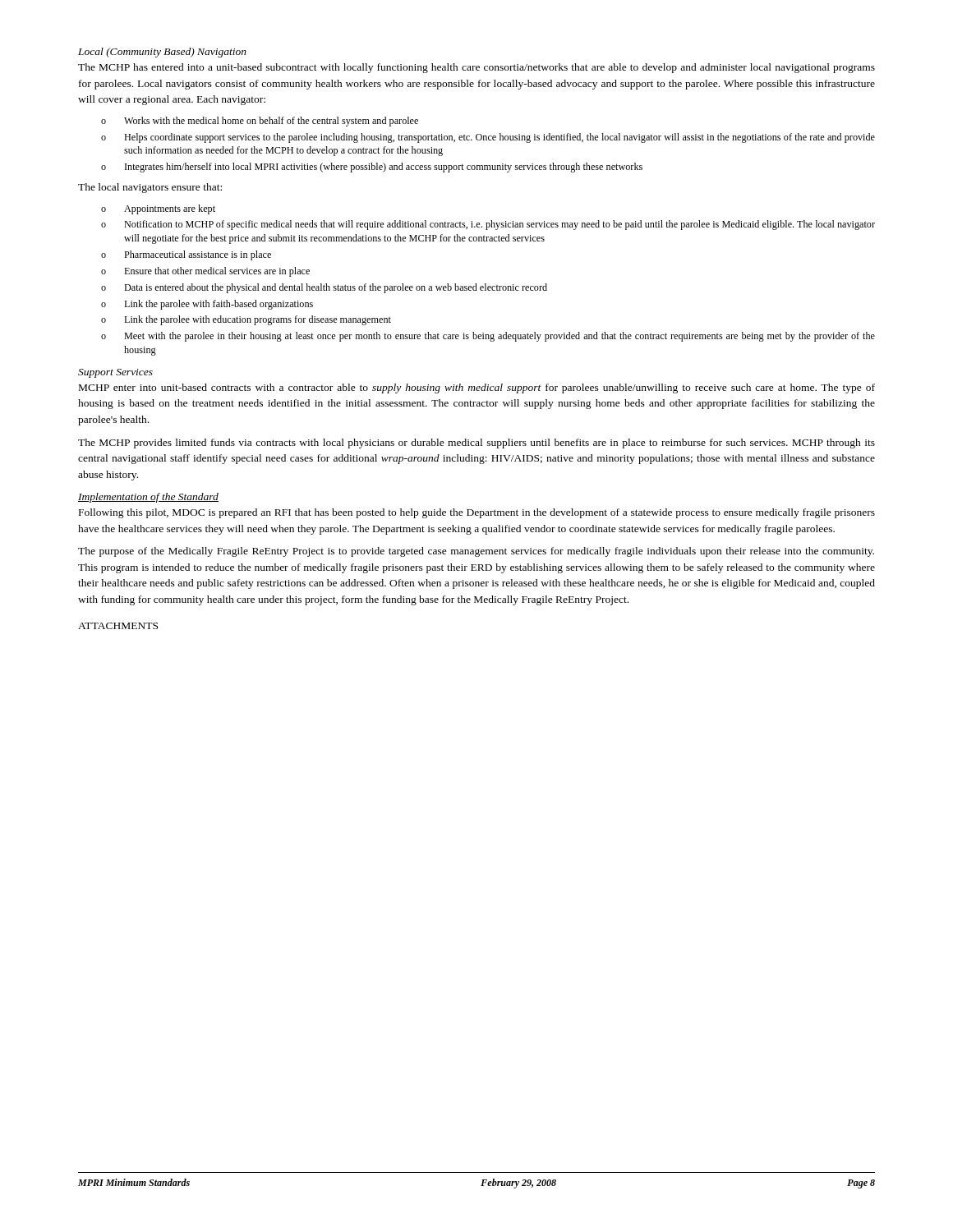Point to the text block starting "o Data is entered about the physical and"

[476, 288]
